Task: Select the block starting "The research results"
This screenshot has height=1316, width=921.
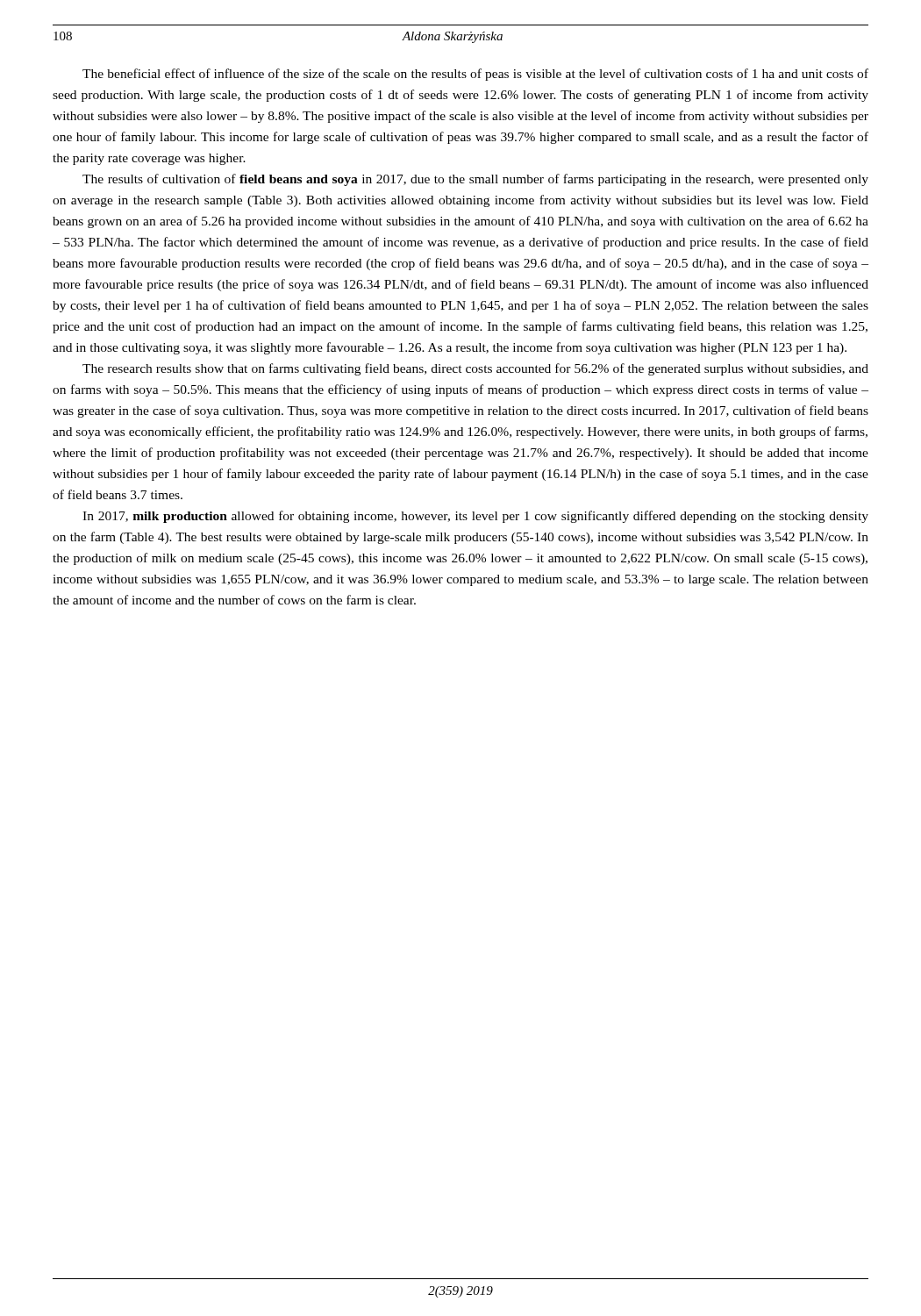Action: [460, 432]
